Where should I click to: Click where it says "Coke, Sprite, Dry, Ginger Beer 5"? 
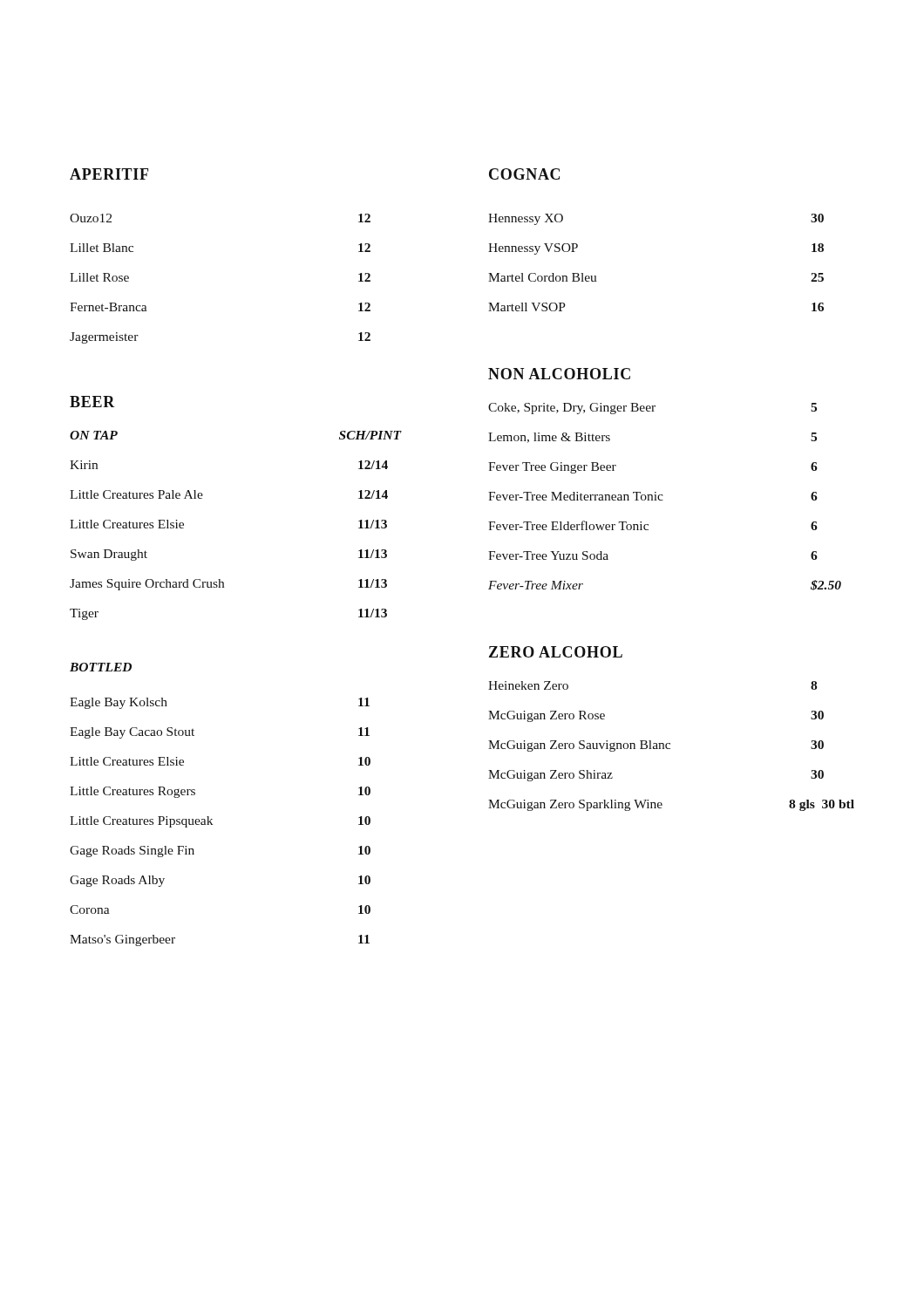coord(652,409)
